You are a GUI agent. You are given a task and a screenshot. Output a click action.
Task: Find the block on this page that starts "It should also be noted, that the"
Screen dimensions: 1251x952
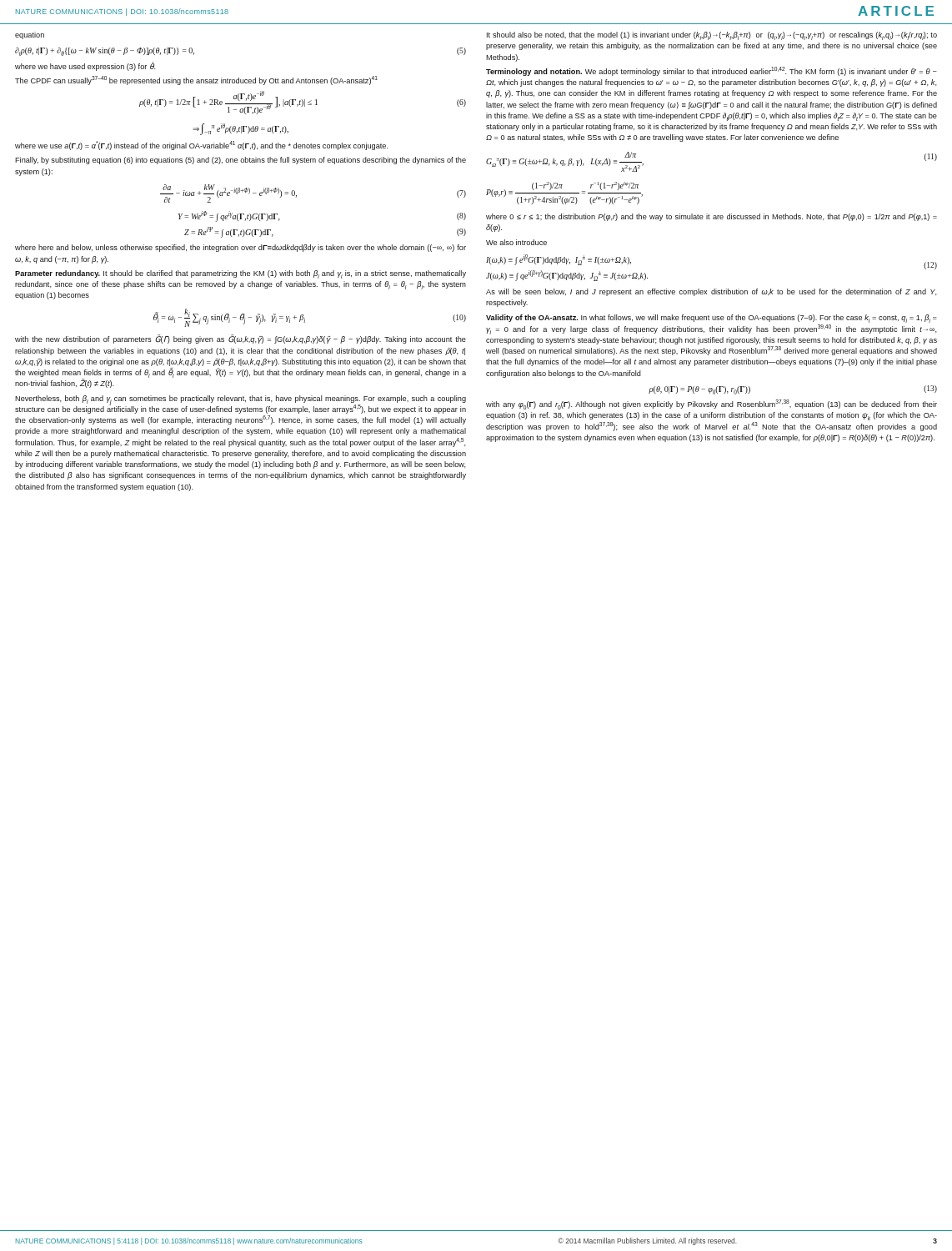[x=711, y=47]
